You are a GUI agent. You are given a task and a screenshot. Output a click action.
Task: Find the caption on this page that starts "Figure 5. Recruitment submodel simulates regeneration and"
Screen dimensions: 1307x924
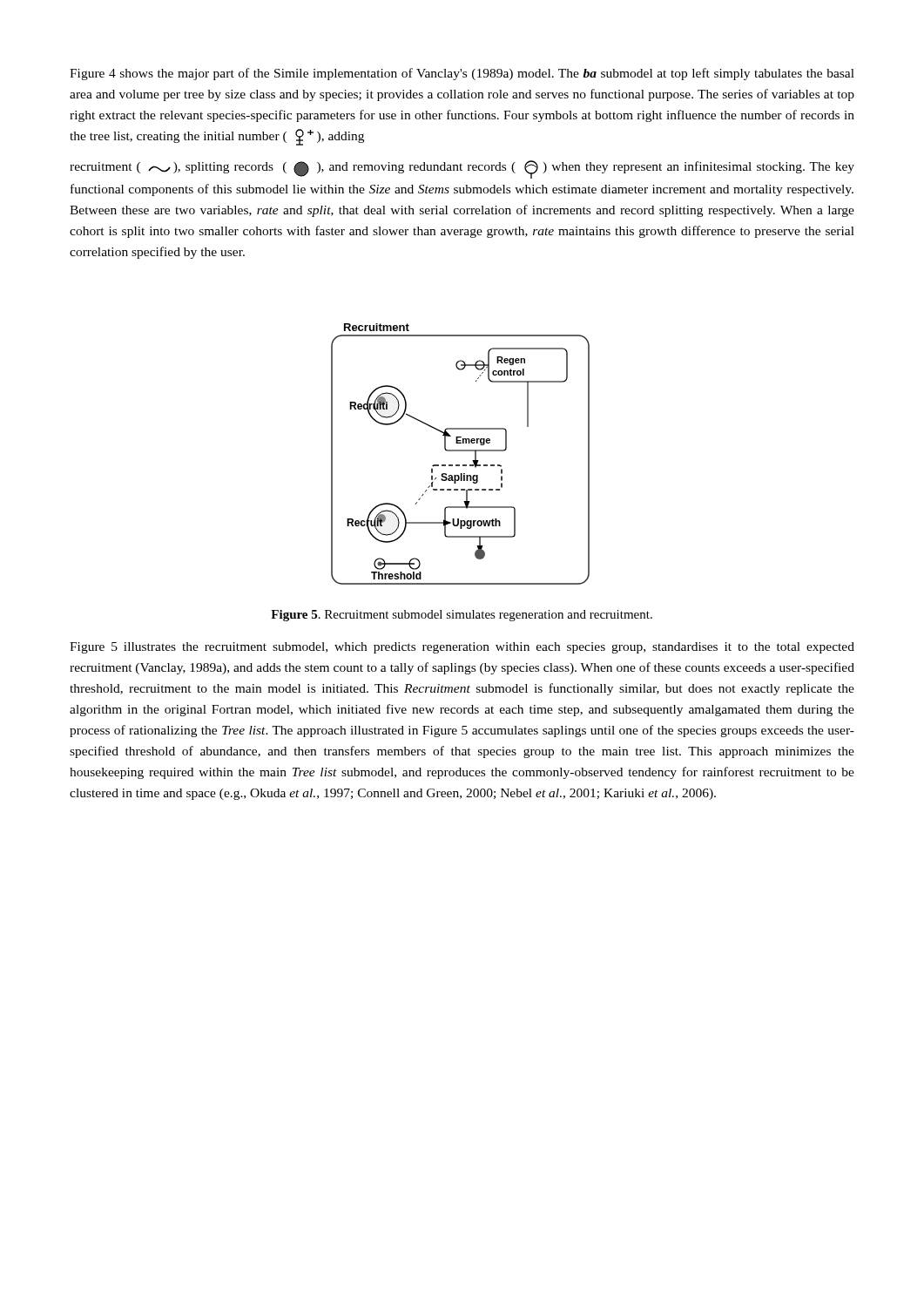tap(462, 615)
